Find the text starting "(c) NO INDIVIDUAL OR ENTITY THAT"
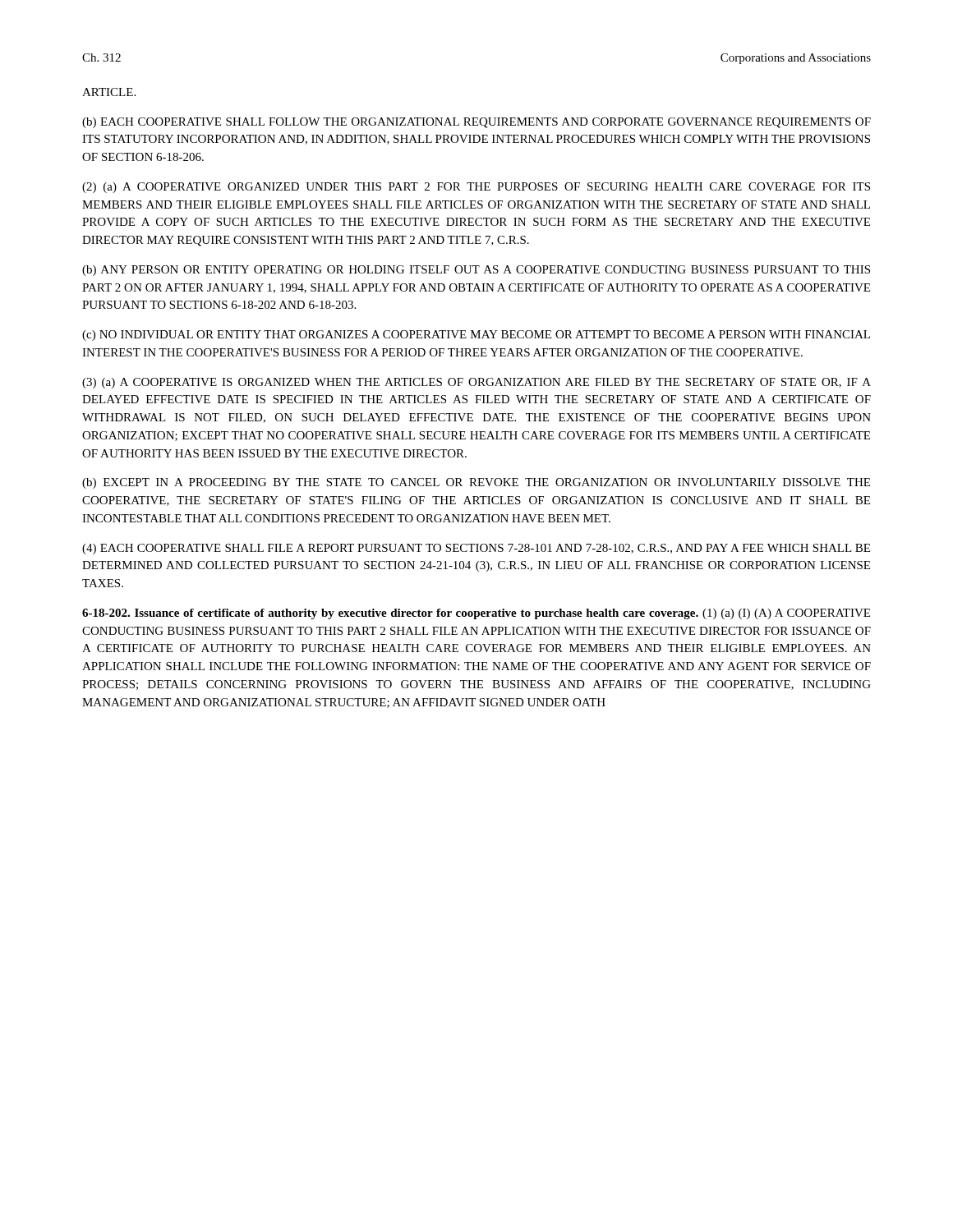The image size is (953, 1232). click(x=476, y=343)
